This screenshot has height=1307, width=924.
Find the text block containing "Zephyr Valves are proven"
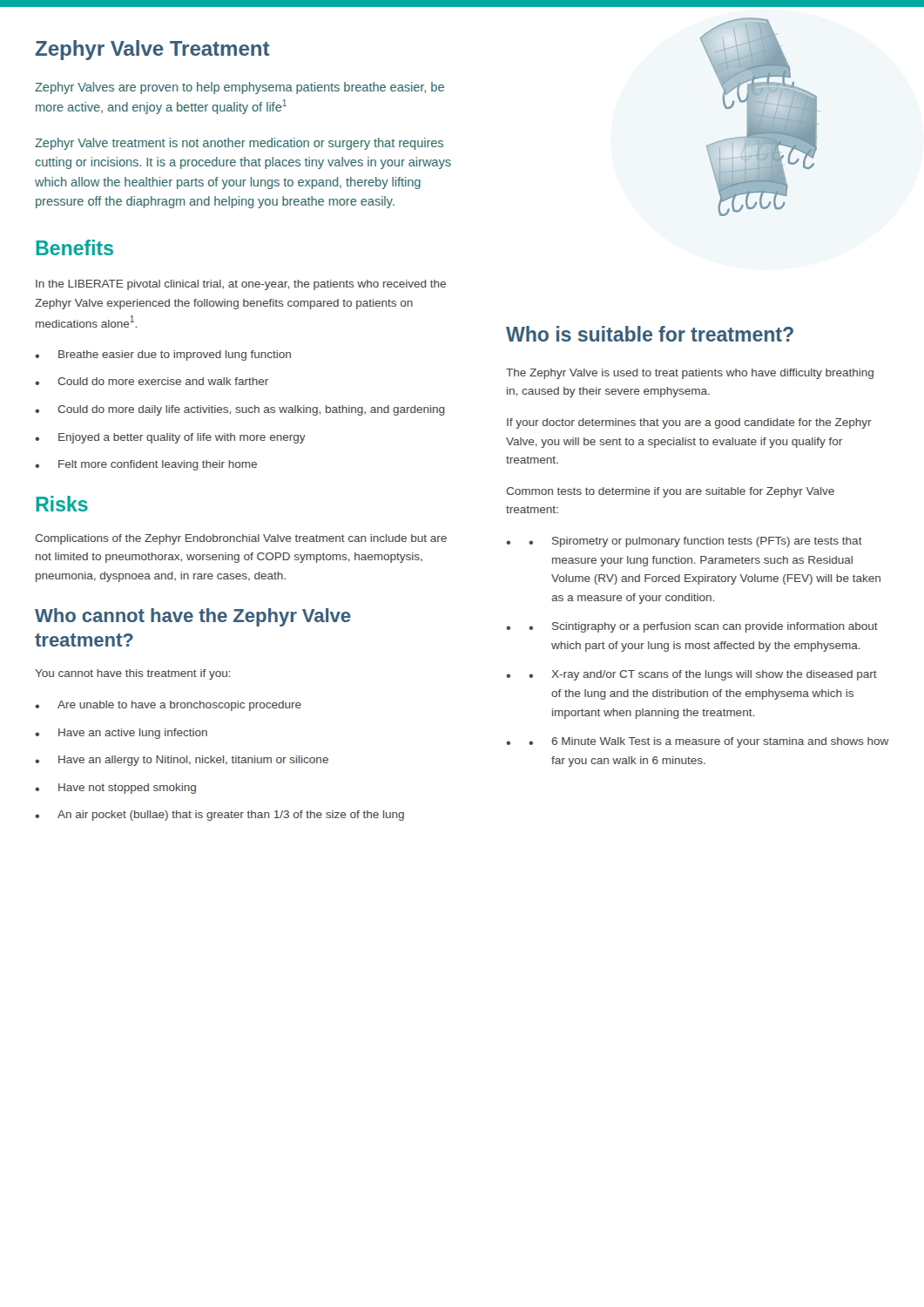point(240,97)
